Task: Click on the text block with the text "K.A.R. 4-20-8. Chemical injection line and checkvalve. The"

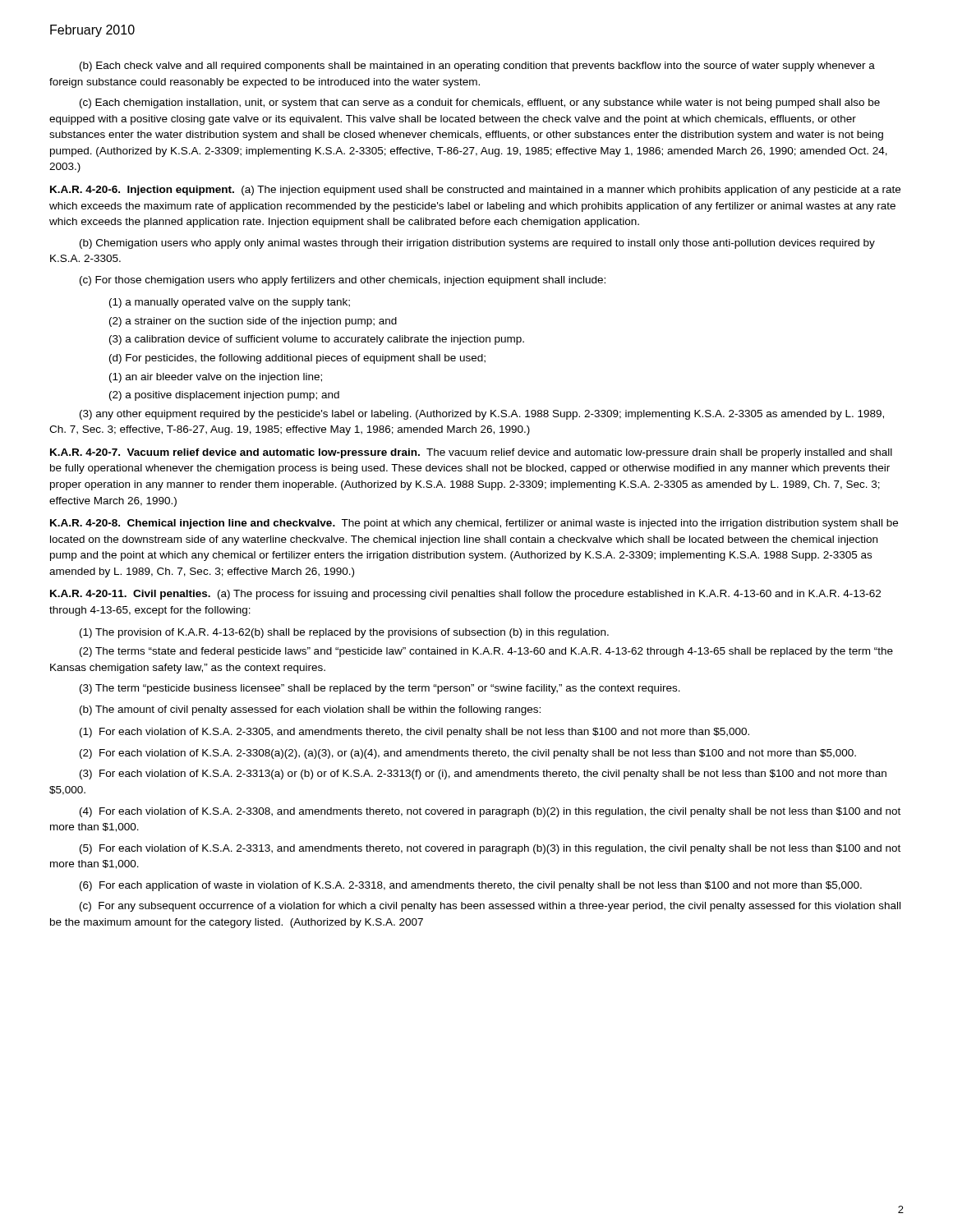Action: tap(476, 547)
